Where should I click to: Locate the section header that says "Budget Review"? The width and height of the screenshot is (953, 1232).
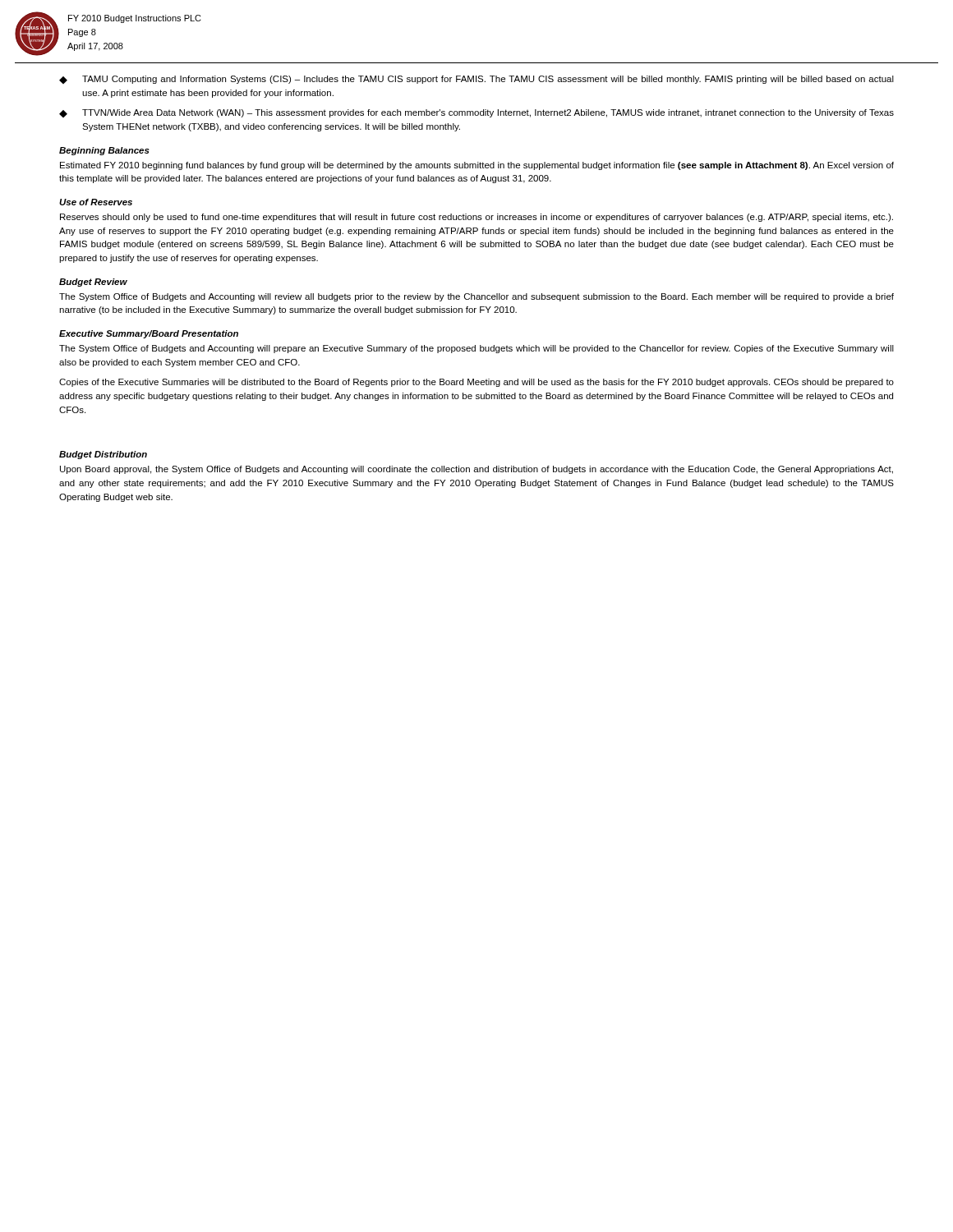tap(93, 282)
